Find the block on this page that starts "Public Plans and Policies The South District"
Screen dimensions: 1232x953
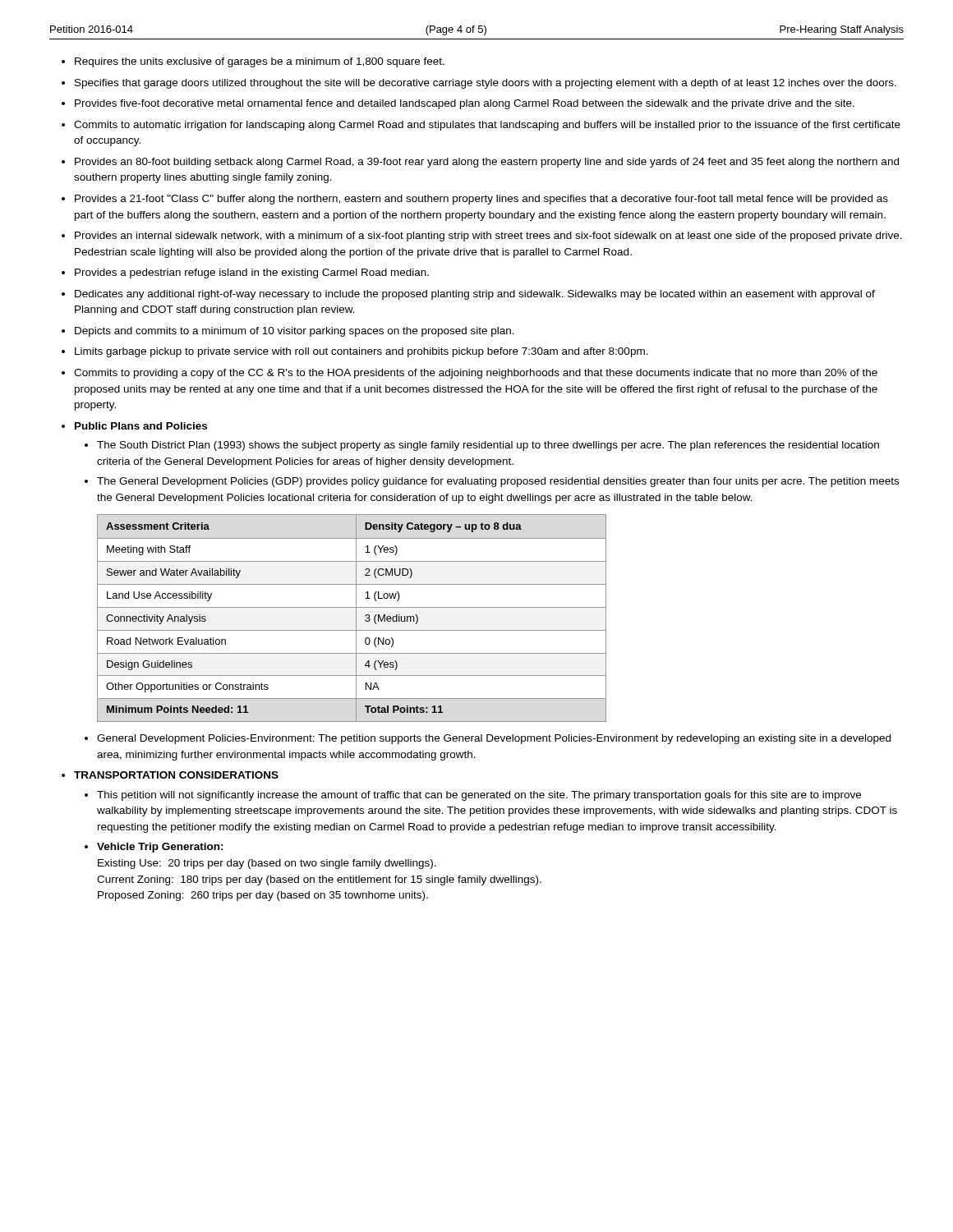[489, 591]
